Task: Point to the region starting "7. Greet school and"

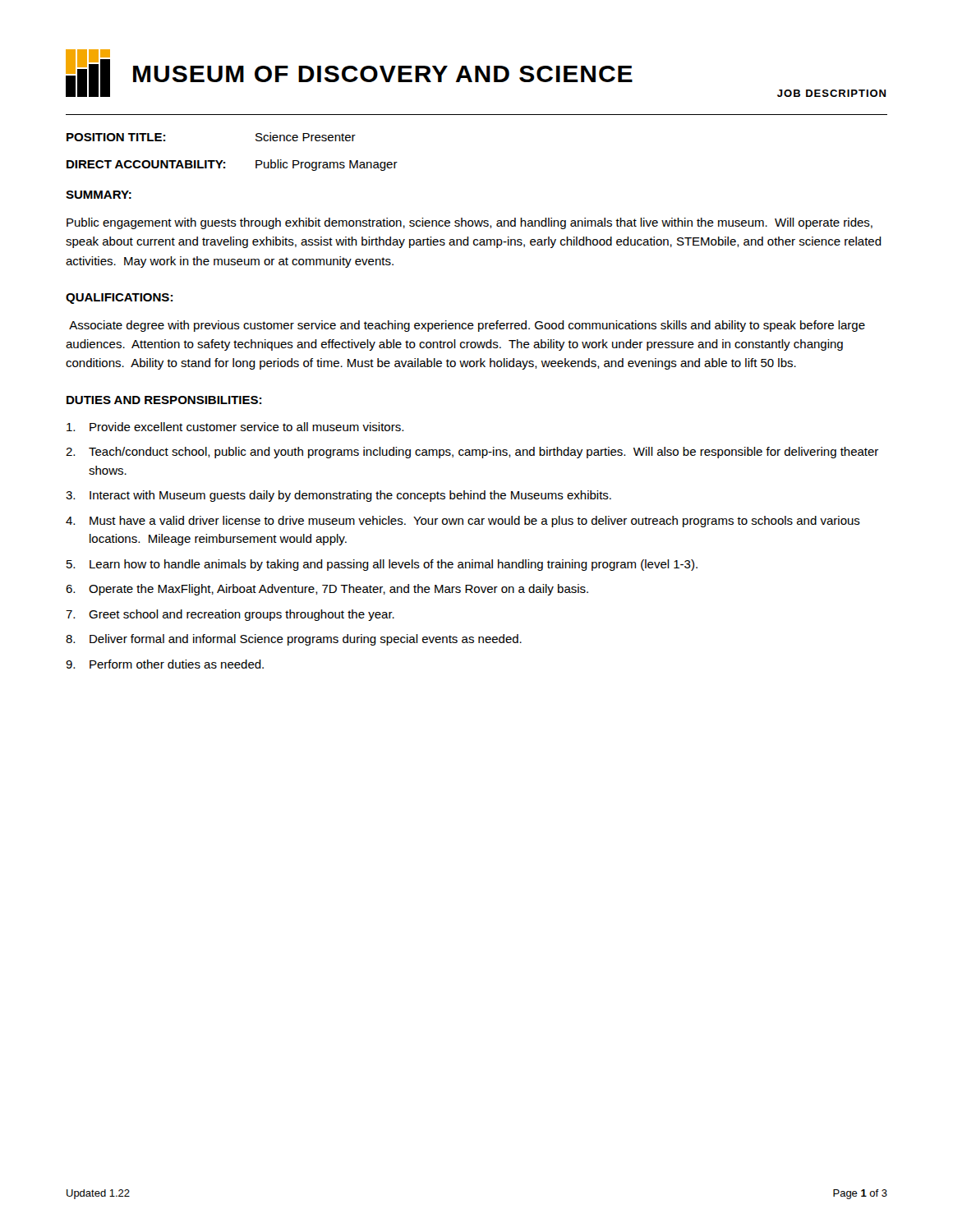Action: tap(230, 615)
